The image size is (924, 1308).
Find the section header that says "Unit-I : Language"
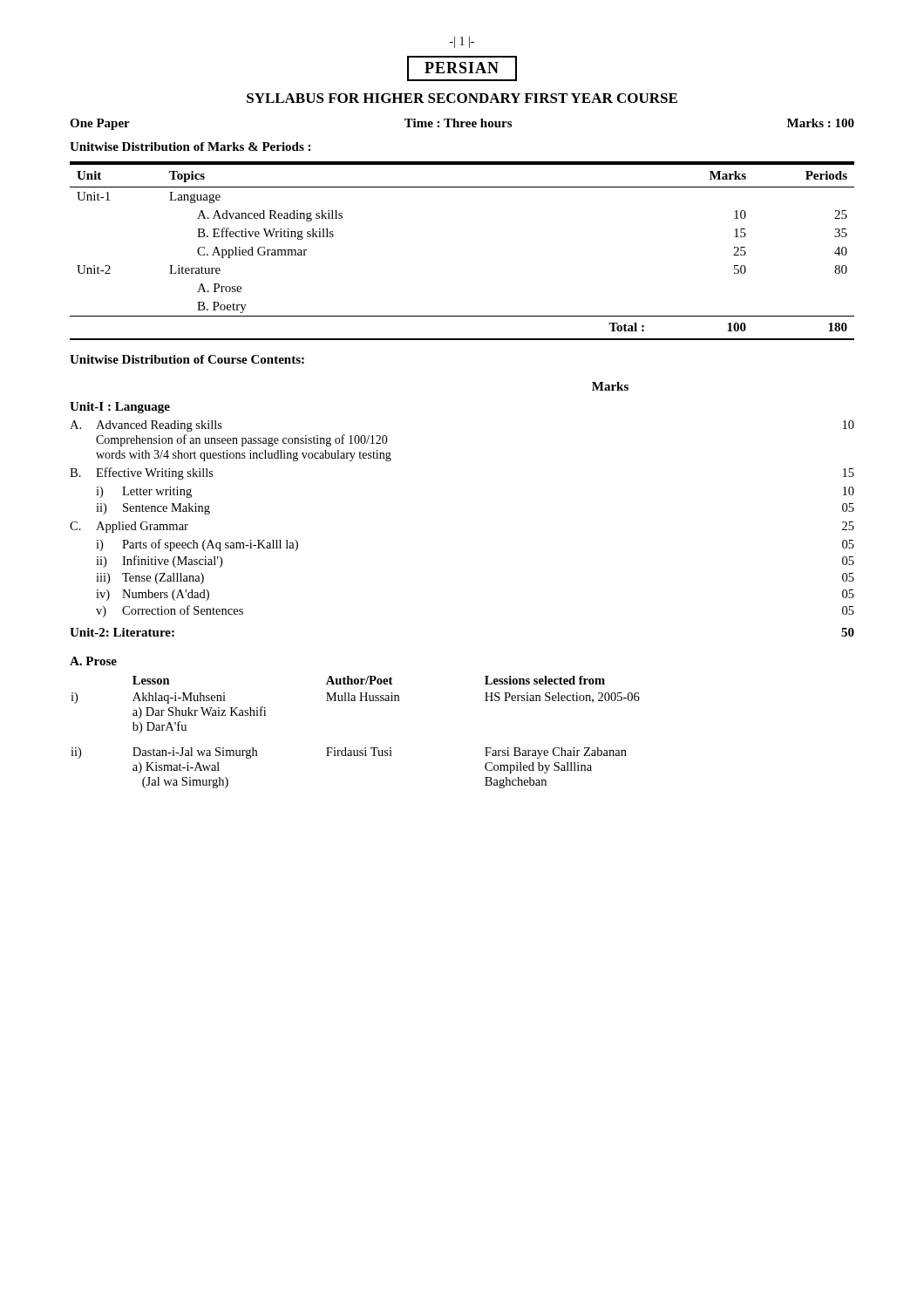(120, 406)
